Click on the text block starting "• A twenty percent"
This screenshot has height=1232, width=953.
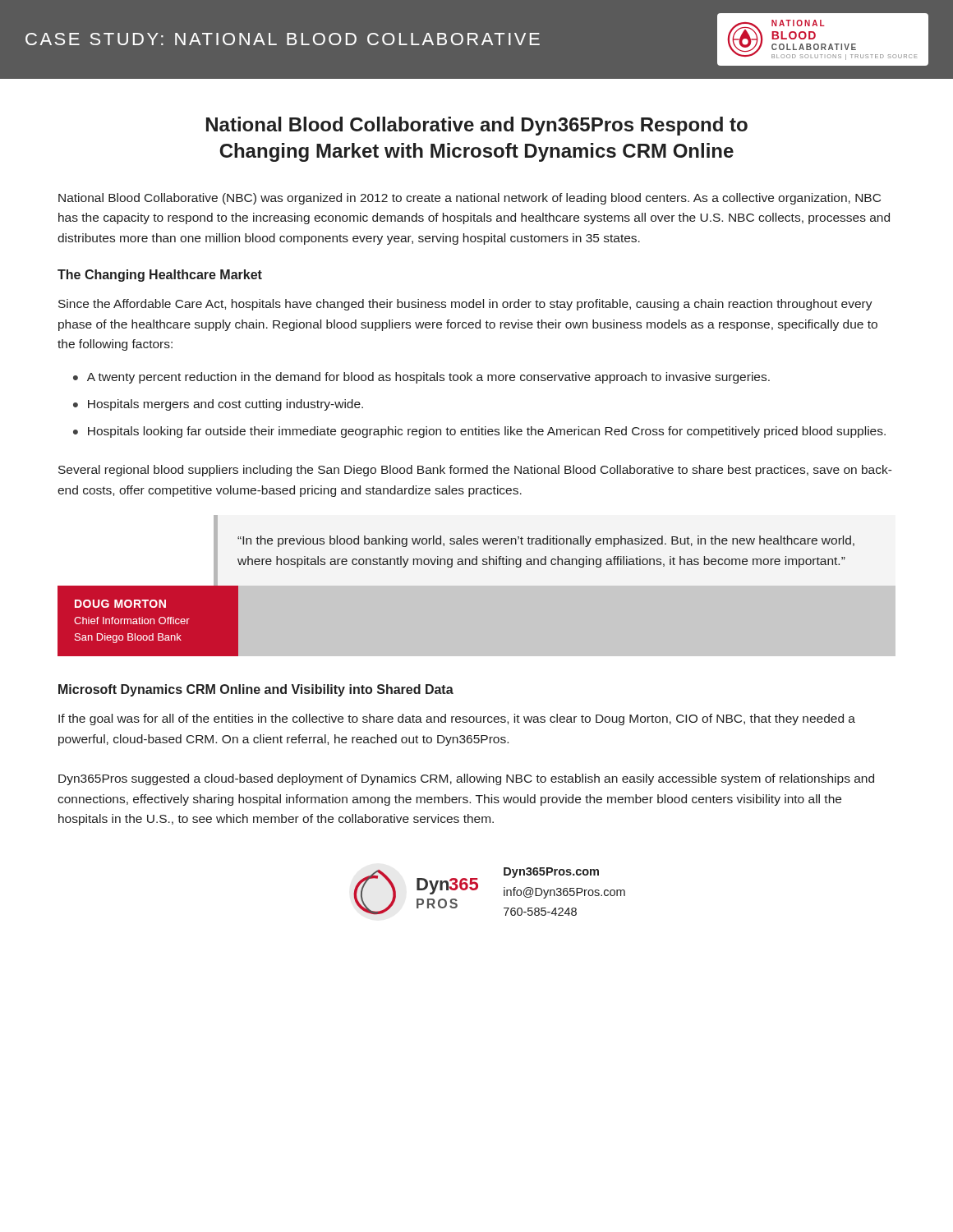421,379
